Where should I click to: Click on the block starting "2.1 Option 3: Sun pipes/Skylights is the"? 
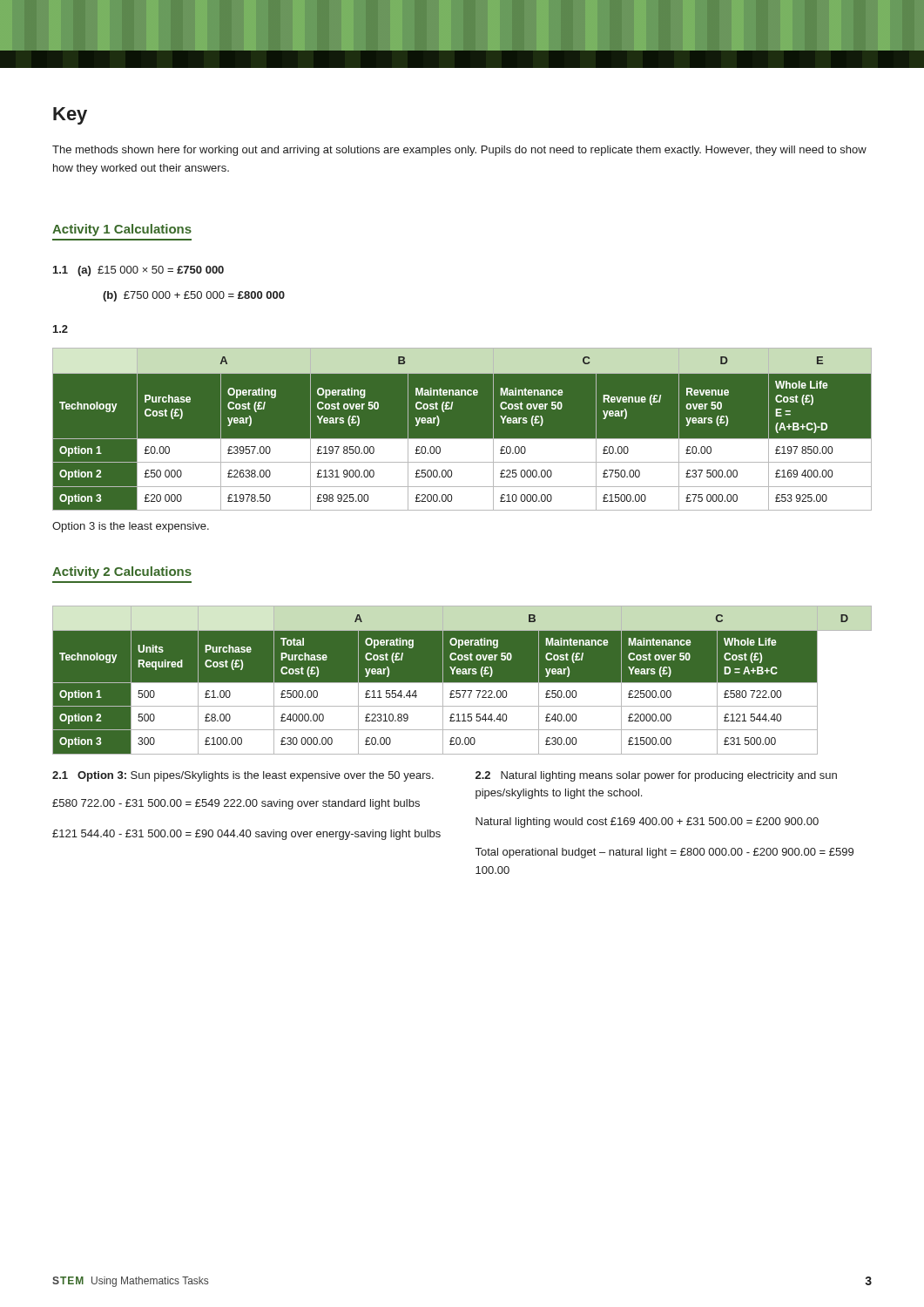coord(243,775)
